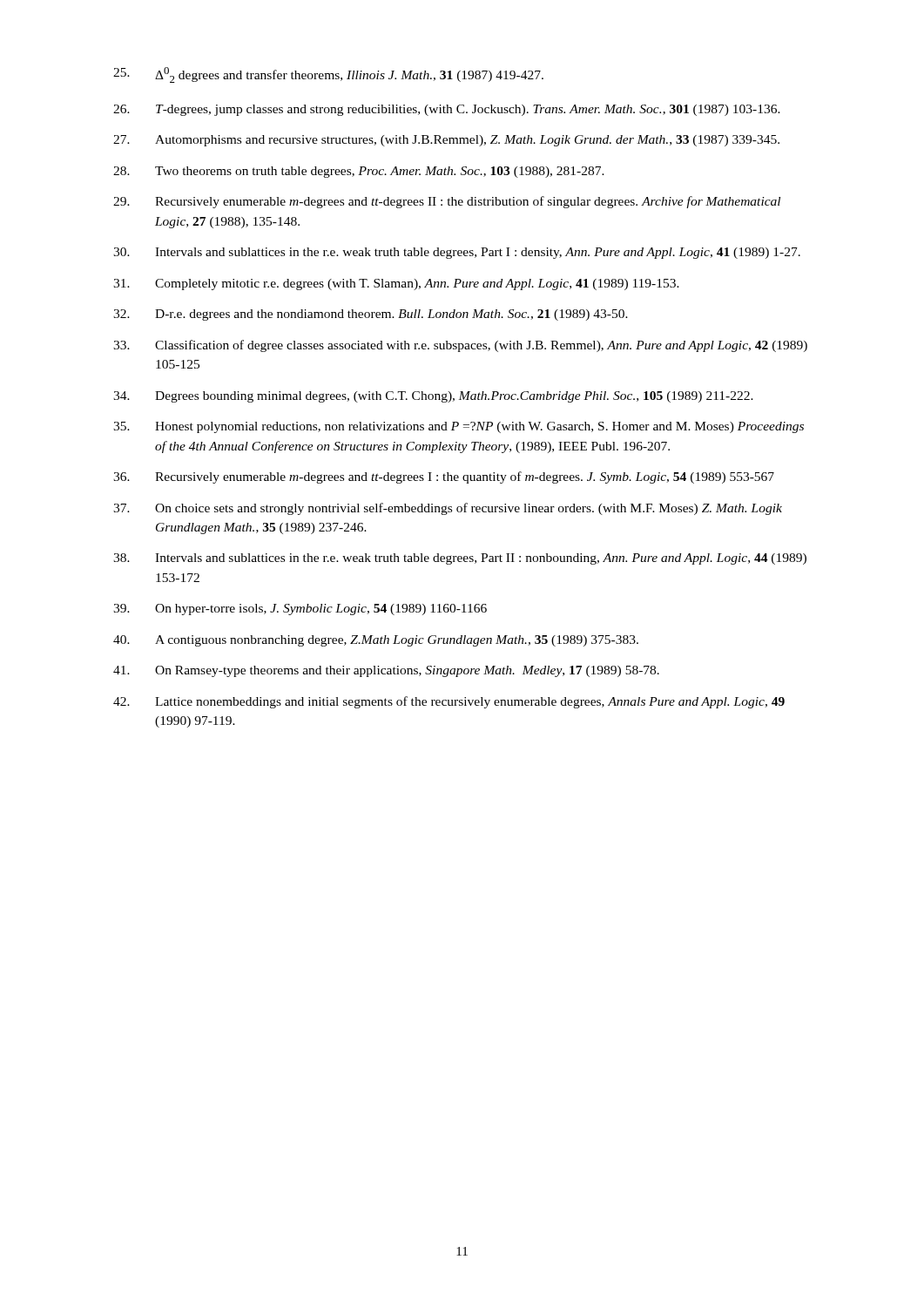Viewport: 924px width, 1307px height.
Task: Locate the block of text that opens with "29. Recursively enumerable m-degrees and tt-degrees II :"
Action: (462, 212)
